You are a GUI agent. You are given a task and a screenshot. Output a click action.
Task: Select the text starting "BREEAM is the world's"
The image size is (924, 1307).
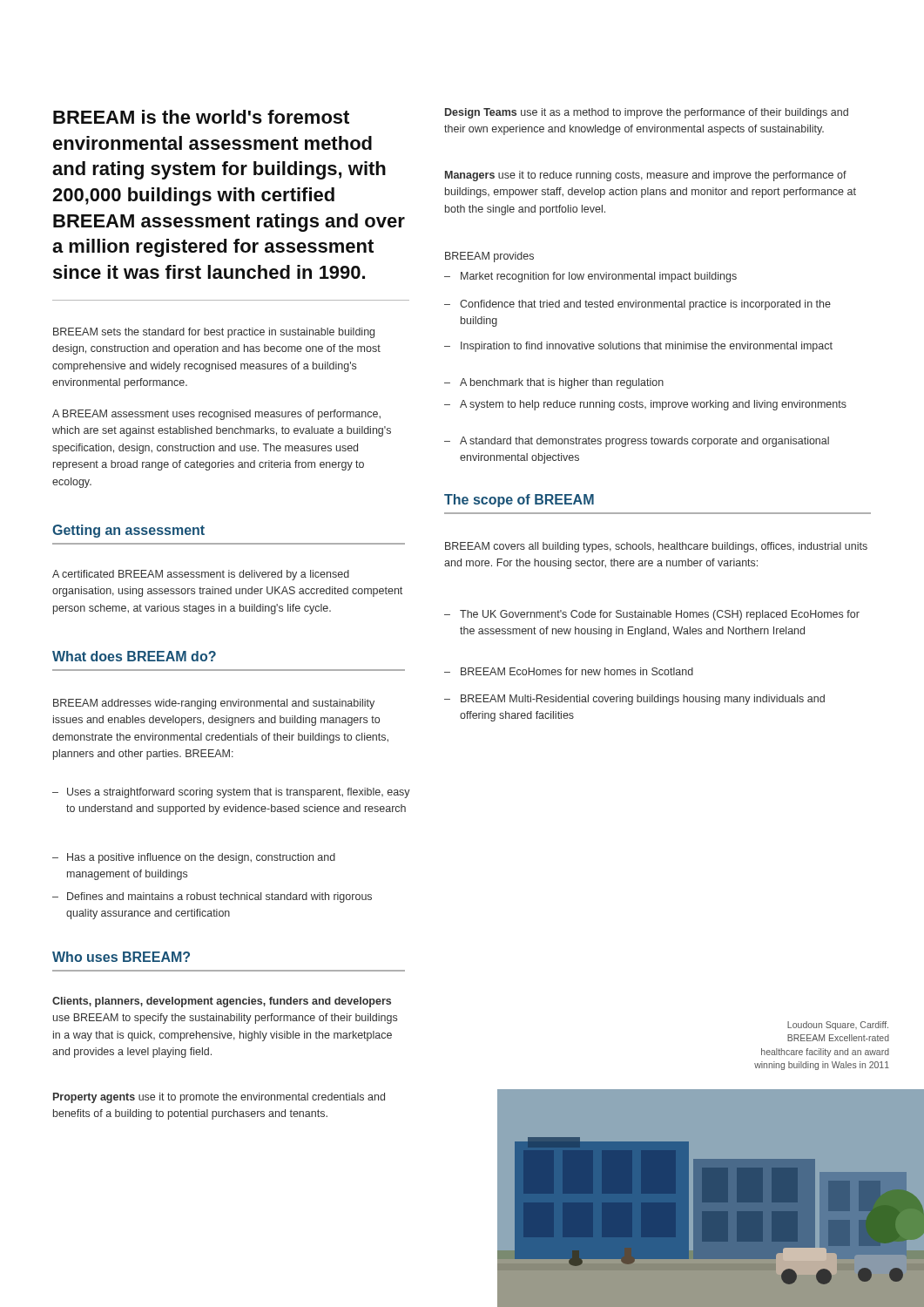point(231,203)
